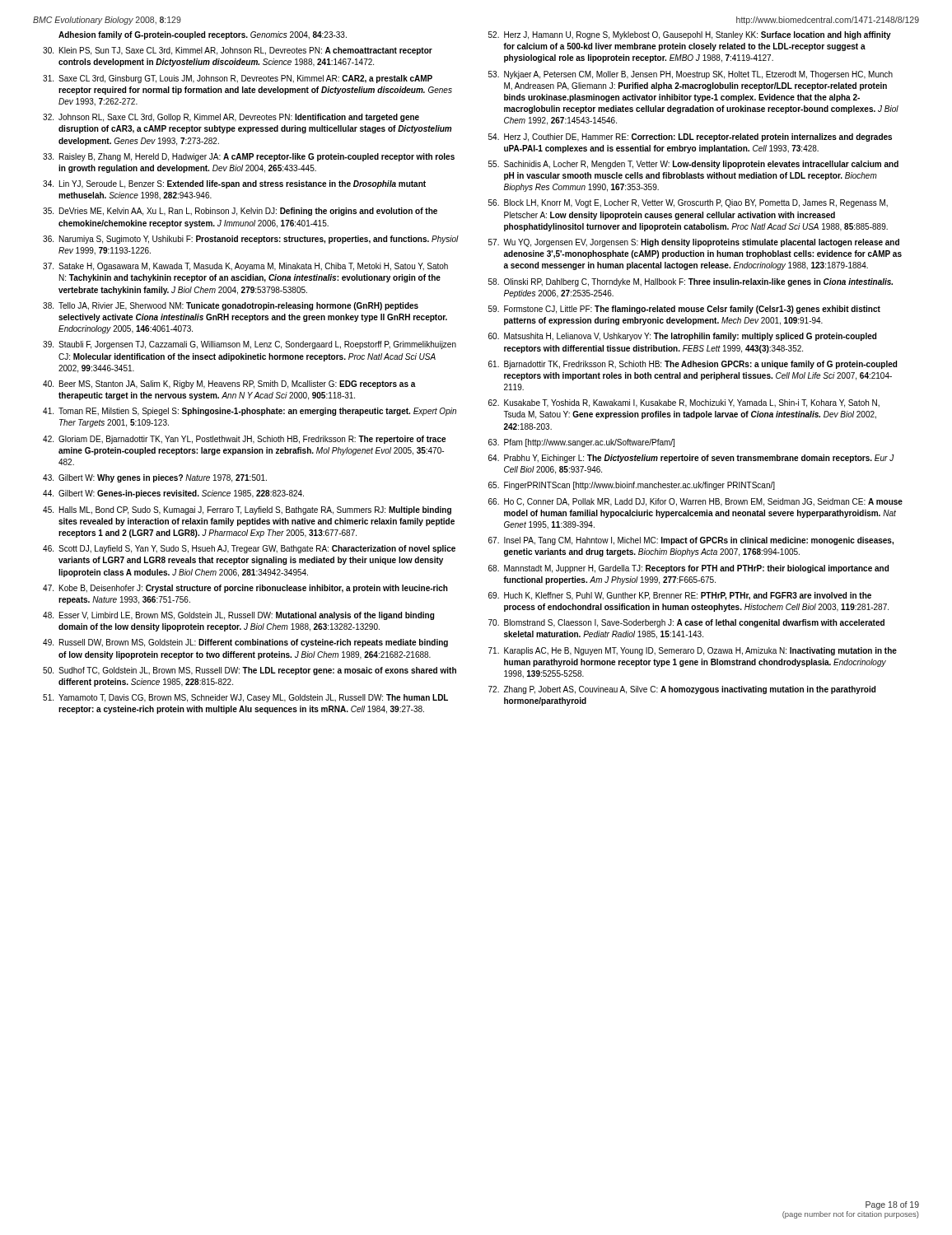This screenshot has height=1235, width=952.
Task: Click on the list item containing "48. Esser V, Limbird LE, Brown"
Action: (246, 622)
